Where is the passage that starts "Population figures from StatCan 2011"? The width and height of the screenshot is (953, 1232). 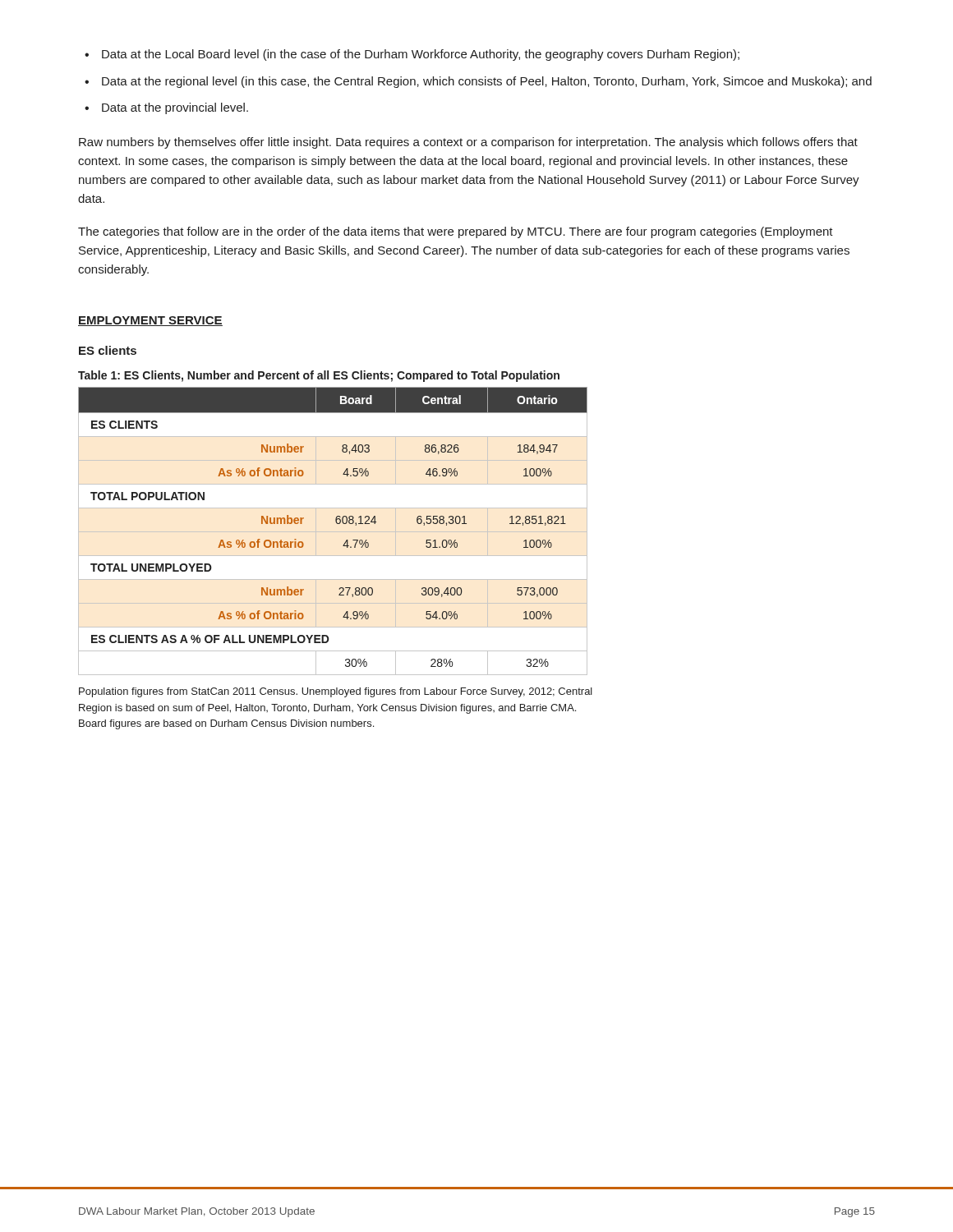tap(335, 707)
